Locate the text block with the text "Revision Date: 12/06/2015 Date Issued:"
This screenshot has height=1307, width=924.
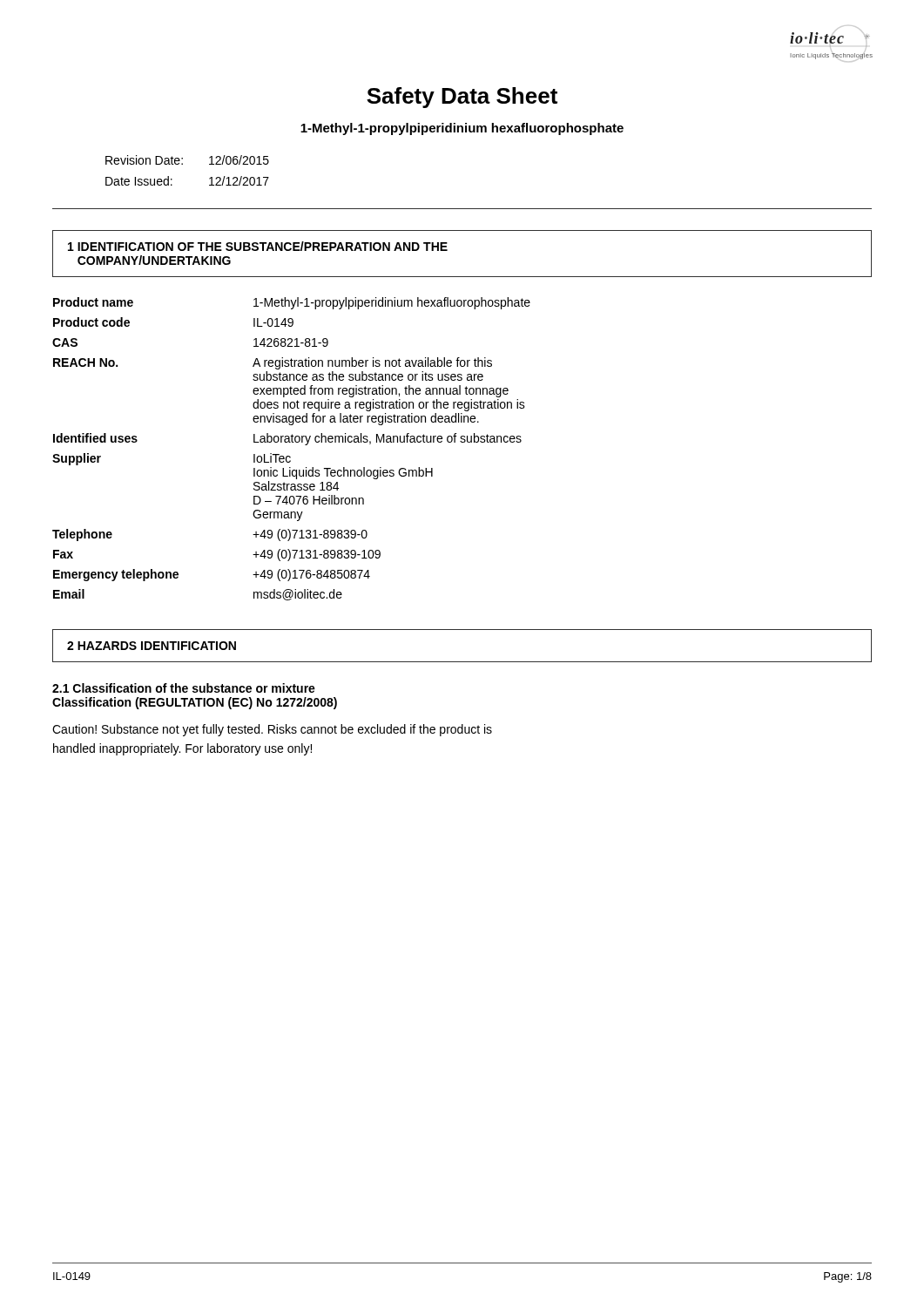pos(140,159)
